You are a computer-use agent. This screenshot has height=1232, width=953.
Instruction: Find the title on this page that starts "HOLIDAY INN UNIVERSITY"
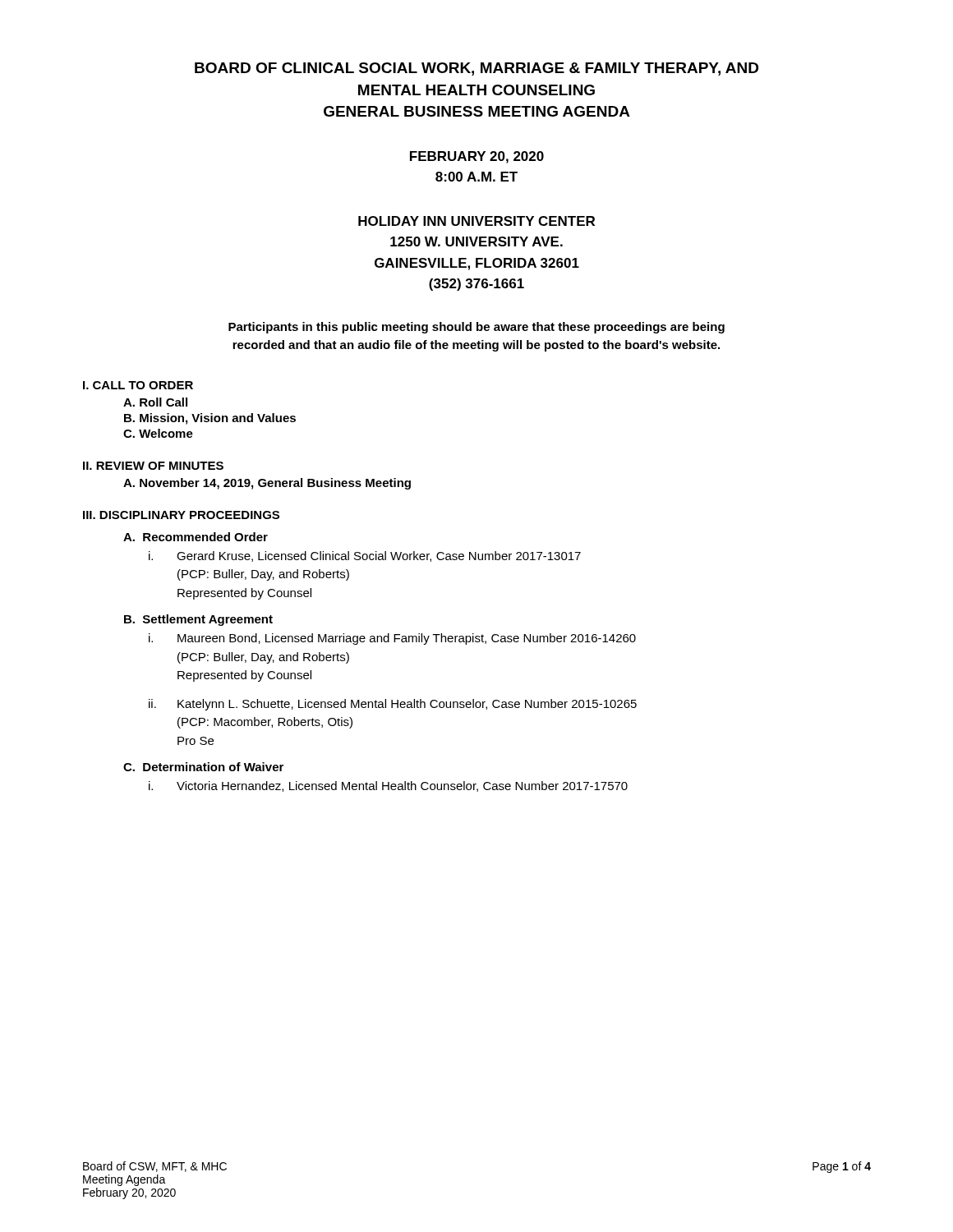coord(476,253)
